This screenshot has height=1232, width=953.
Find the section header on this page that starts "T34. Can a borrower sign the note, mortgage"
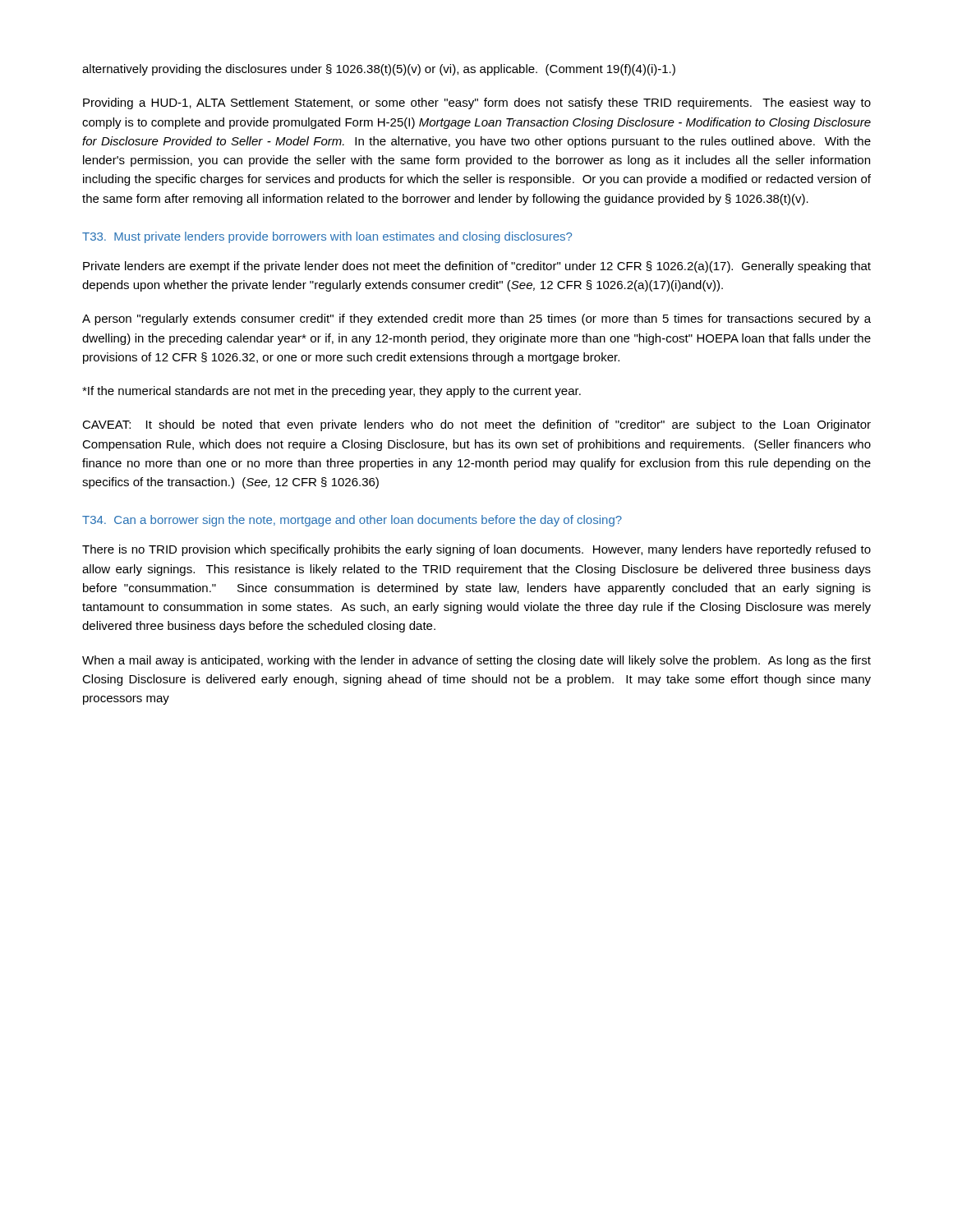click(x=352, y=520)
